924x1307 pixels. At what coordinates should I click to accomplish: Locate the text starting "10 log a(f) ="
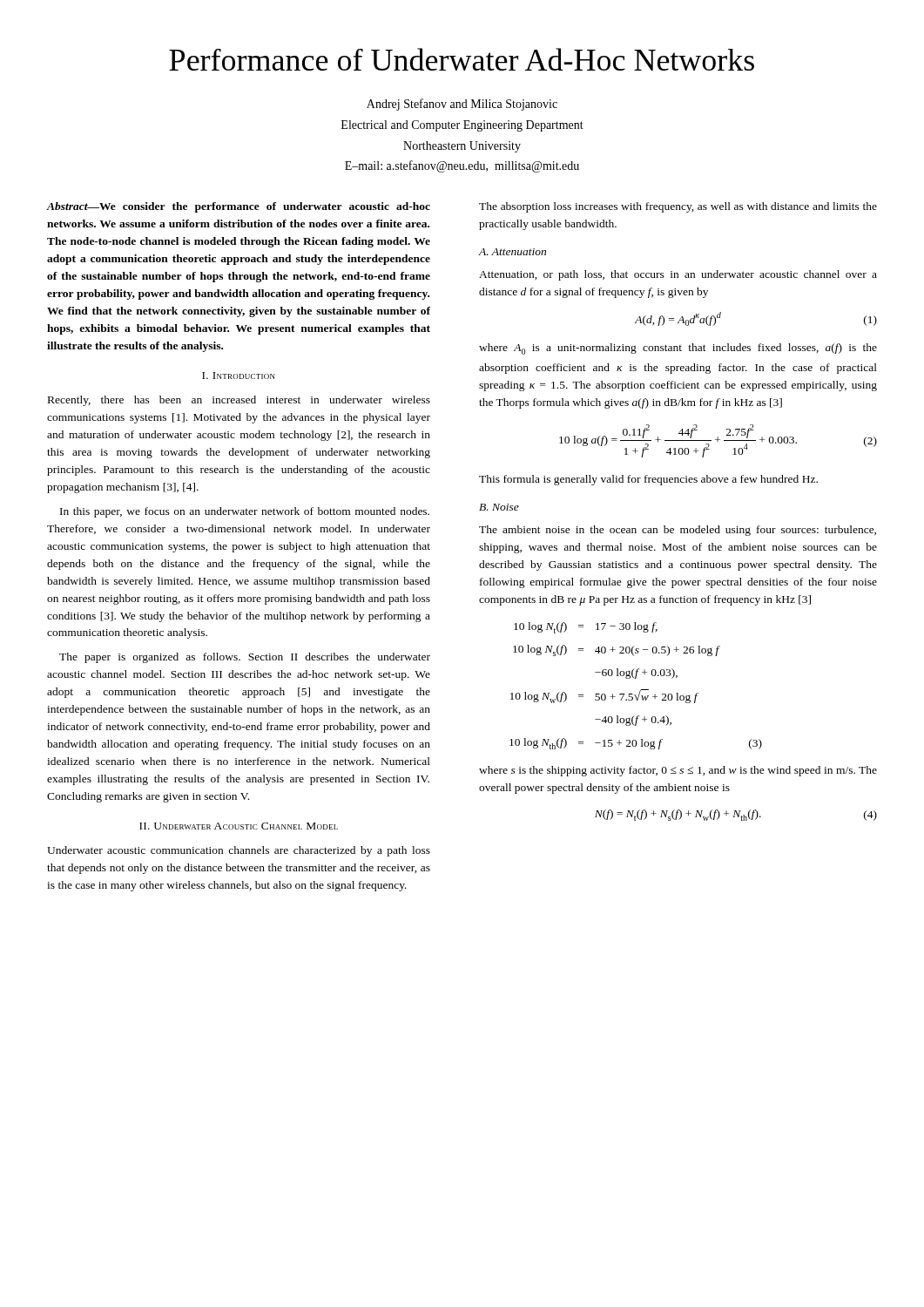click(x=718, y=441)
